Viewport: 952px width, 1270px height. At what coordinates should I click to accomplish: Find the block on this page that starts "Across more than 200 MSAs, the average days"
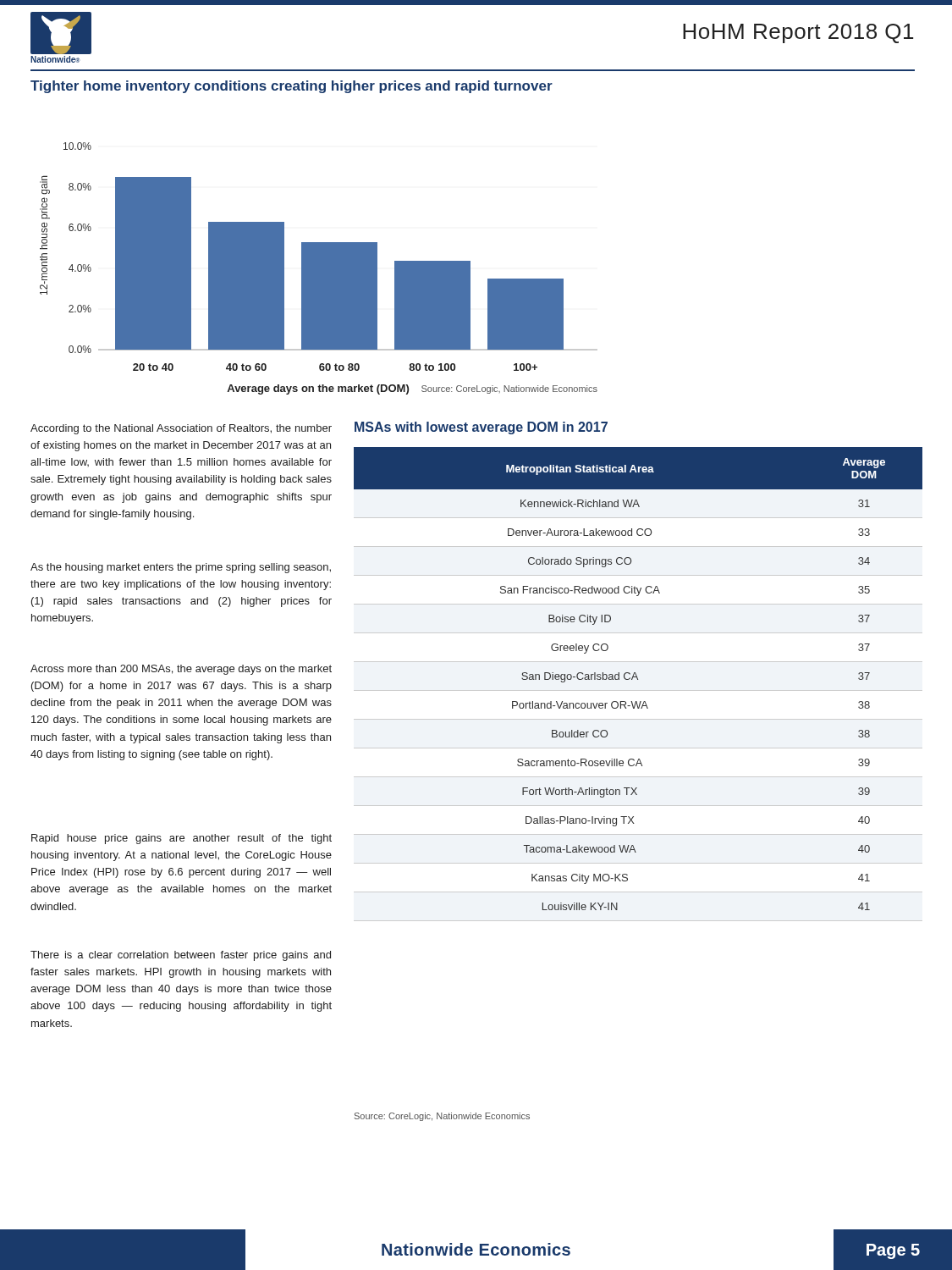coord(181,711)
